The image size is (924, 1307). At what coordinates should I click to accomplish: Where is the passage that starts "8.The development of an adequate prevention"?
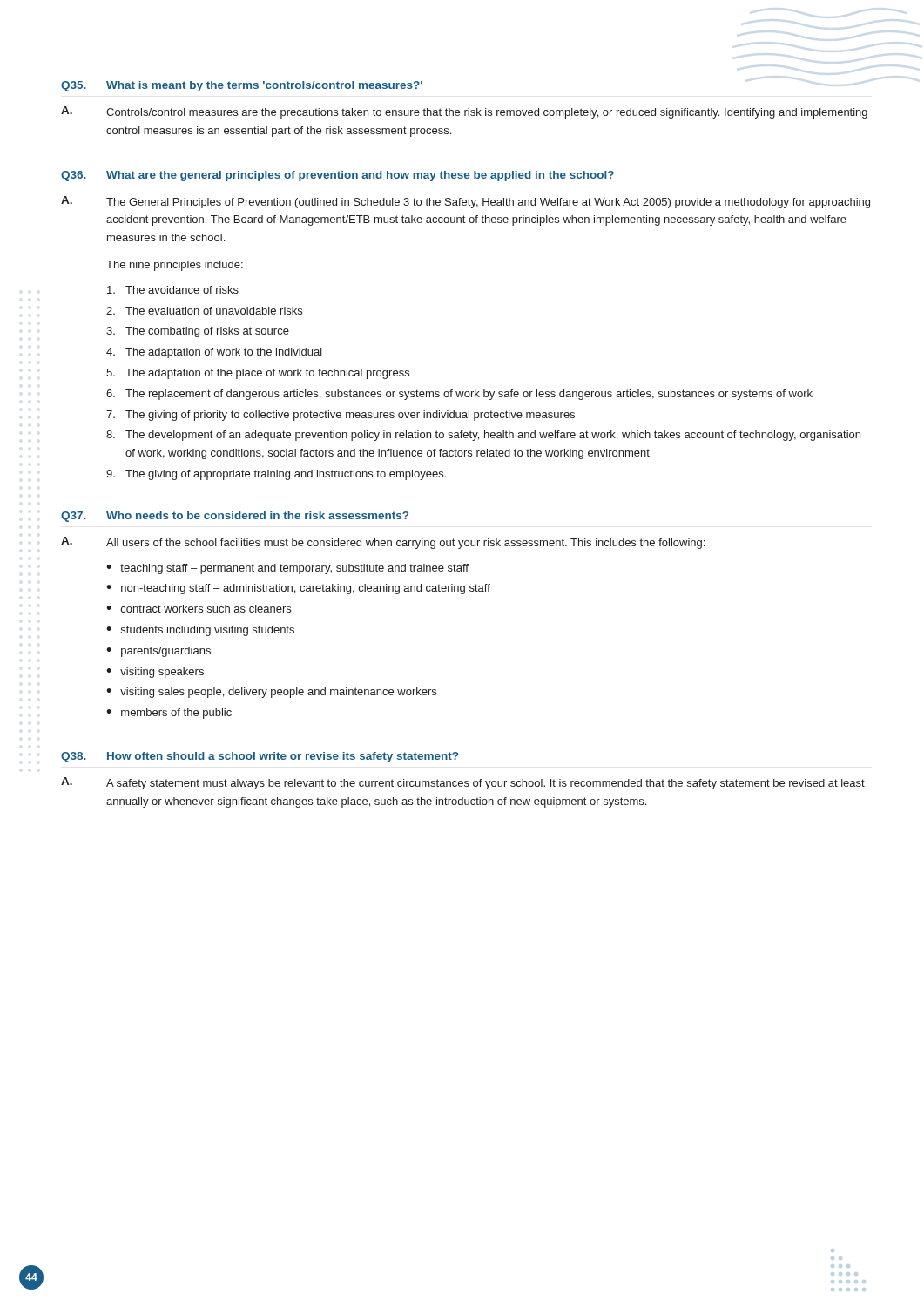[x=489, y=445]
